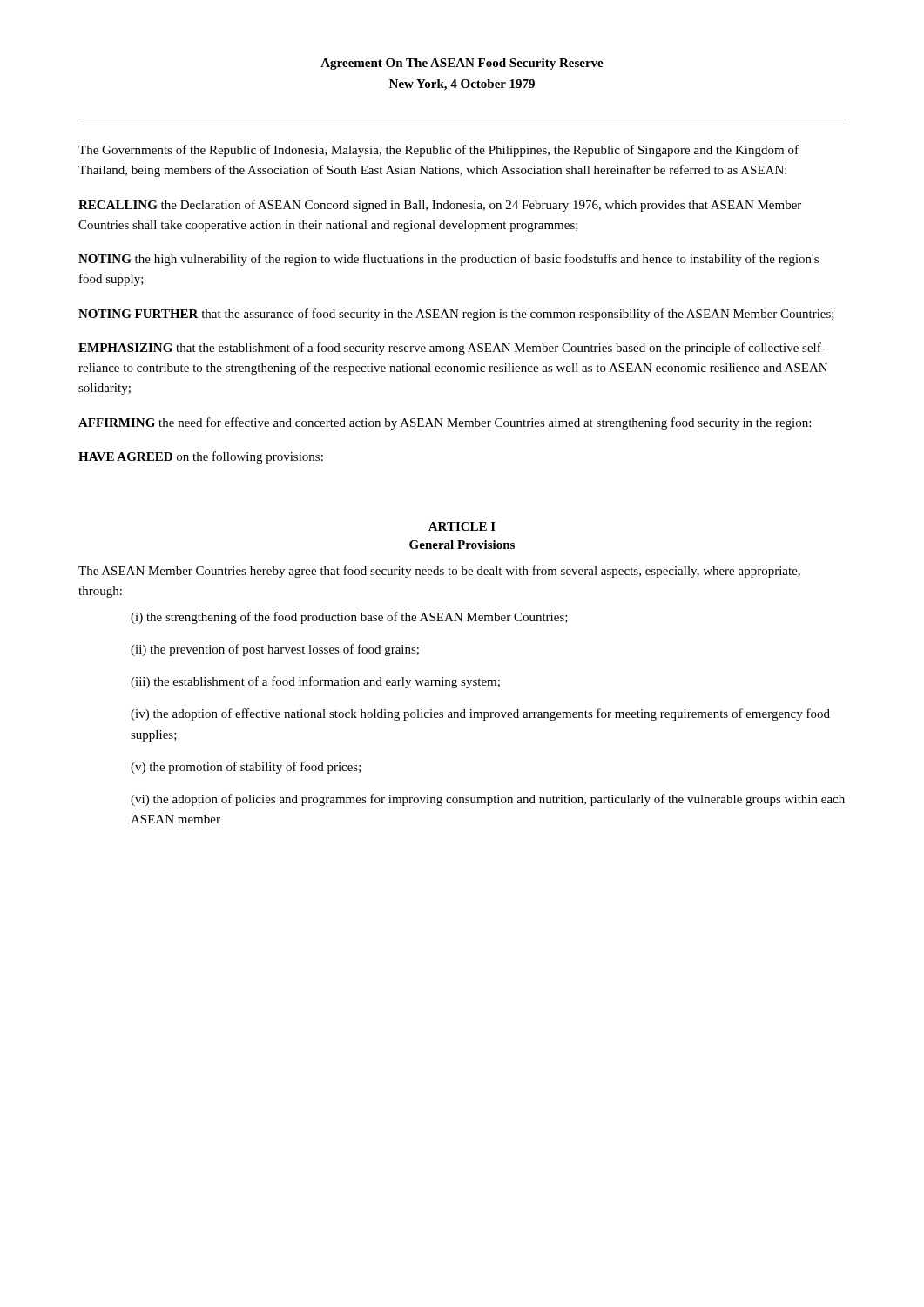Select the region starting "RECALLING the Declaration of"
Image resolution: width=924 pixels, height=1307 pixels.
[440, 214]
